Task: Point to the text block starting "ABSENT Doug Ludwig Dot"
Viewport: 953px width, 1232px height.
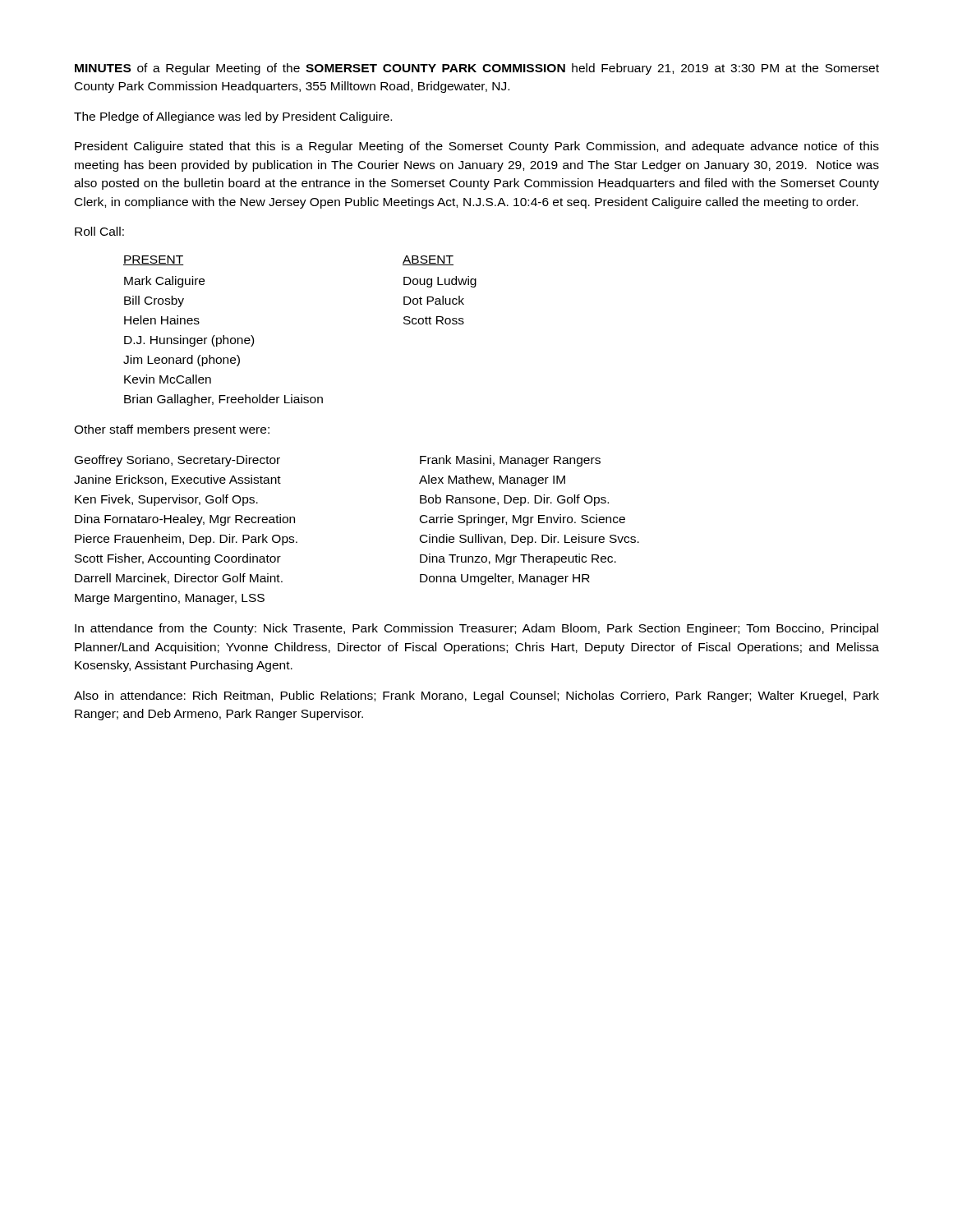Action: (428, 260)
